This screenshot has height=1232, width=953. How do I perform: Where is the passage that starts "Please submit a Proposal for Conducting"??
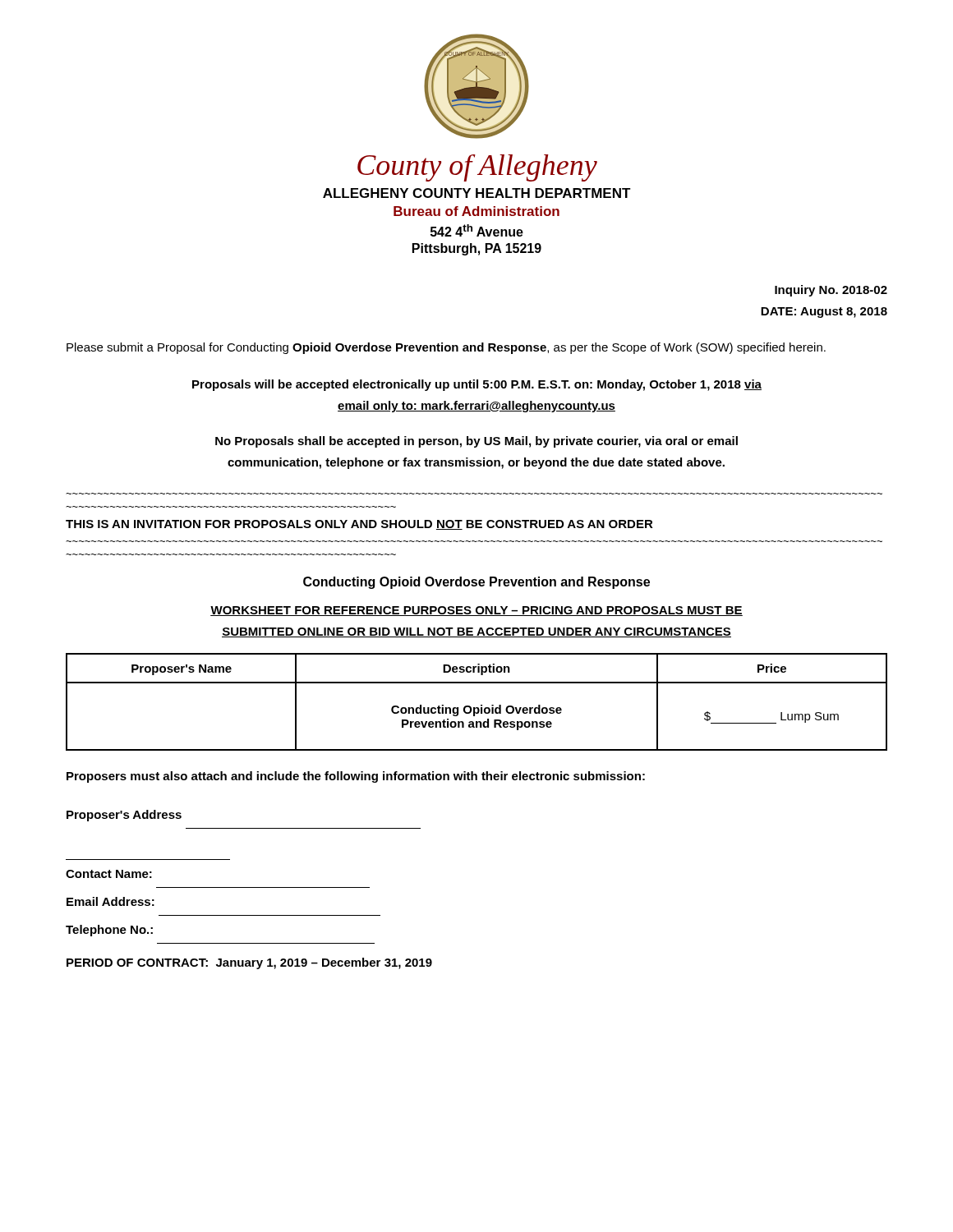446,347
